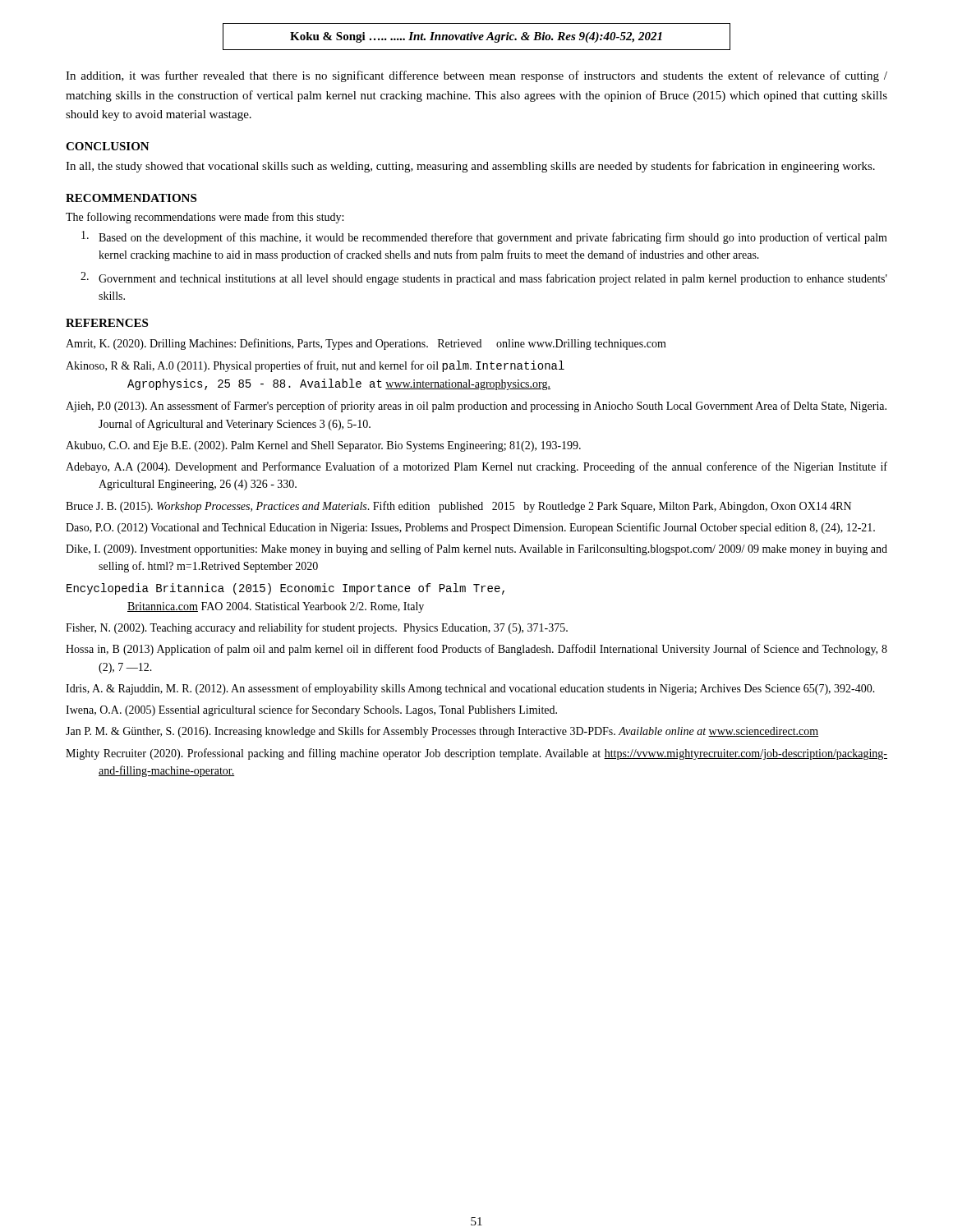Click the passage that begins "Jan P. M. & Günther,"
The image size is (953, 1232).
(442, 732)
